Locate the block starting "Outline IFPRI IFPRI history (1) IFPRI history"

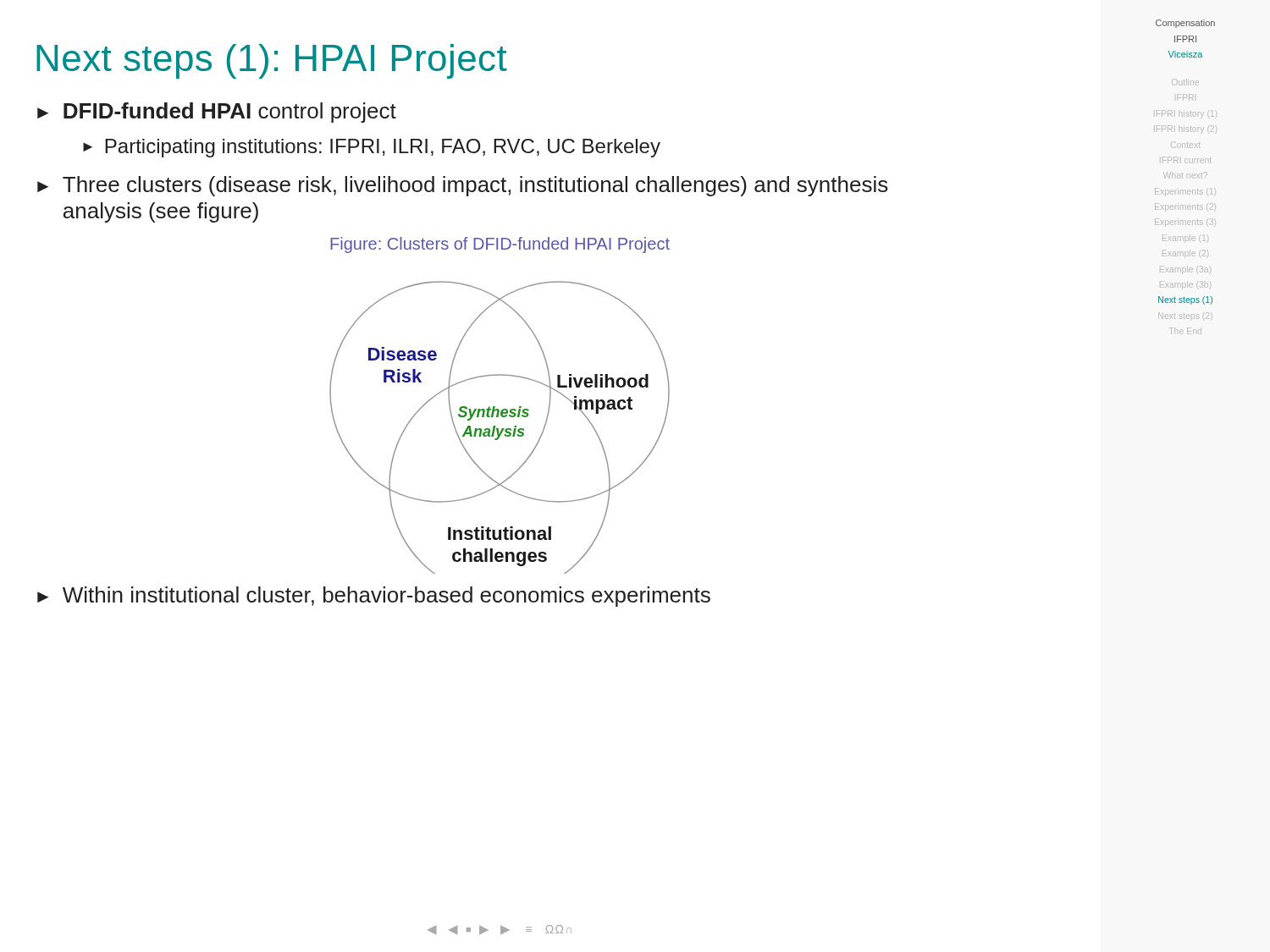[x=1185, y=207]
